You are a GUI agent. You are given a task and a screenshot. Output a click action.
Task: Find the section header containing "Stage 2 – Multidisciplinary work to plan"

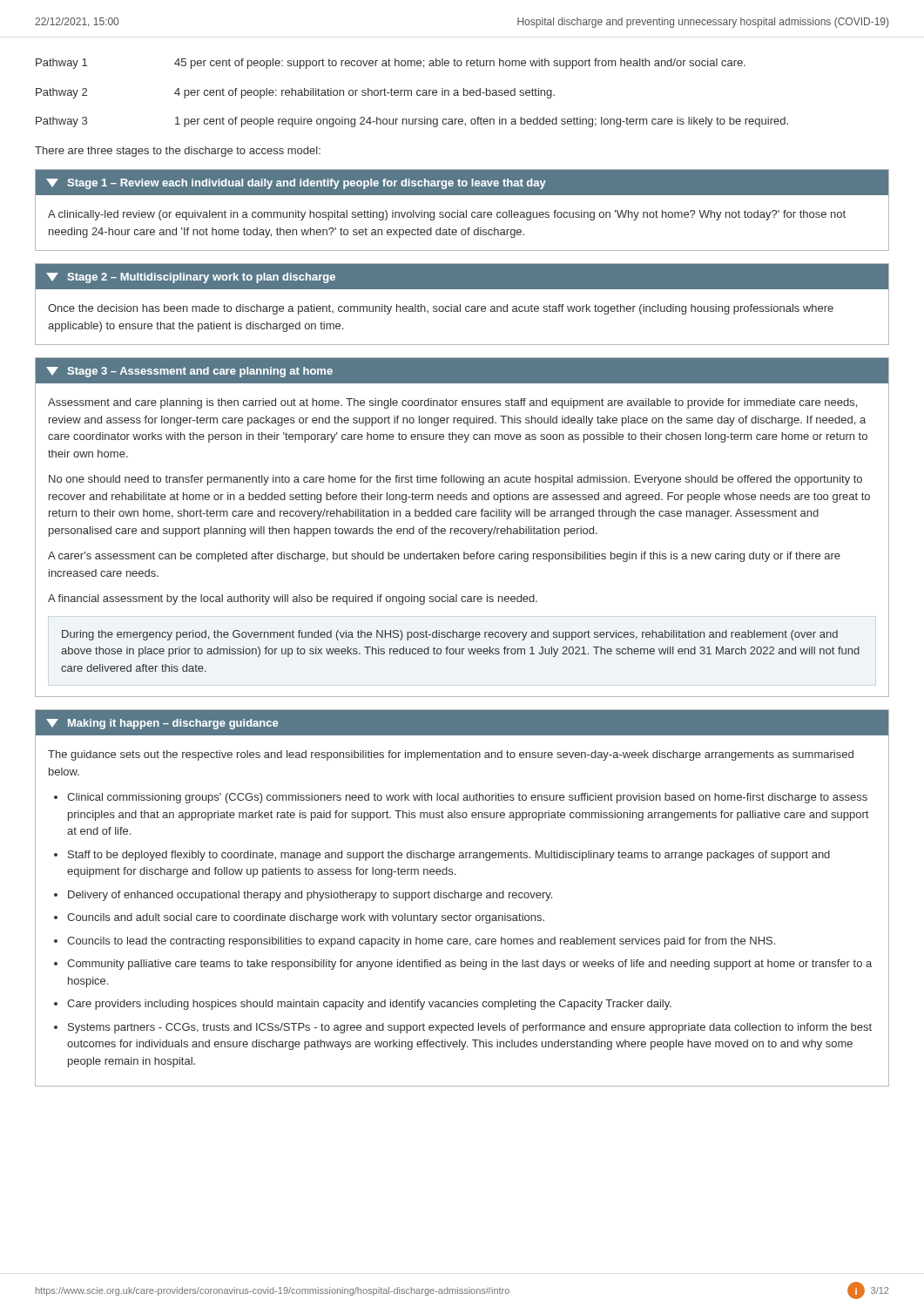191,277
